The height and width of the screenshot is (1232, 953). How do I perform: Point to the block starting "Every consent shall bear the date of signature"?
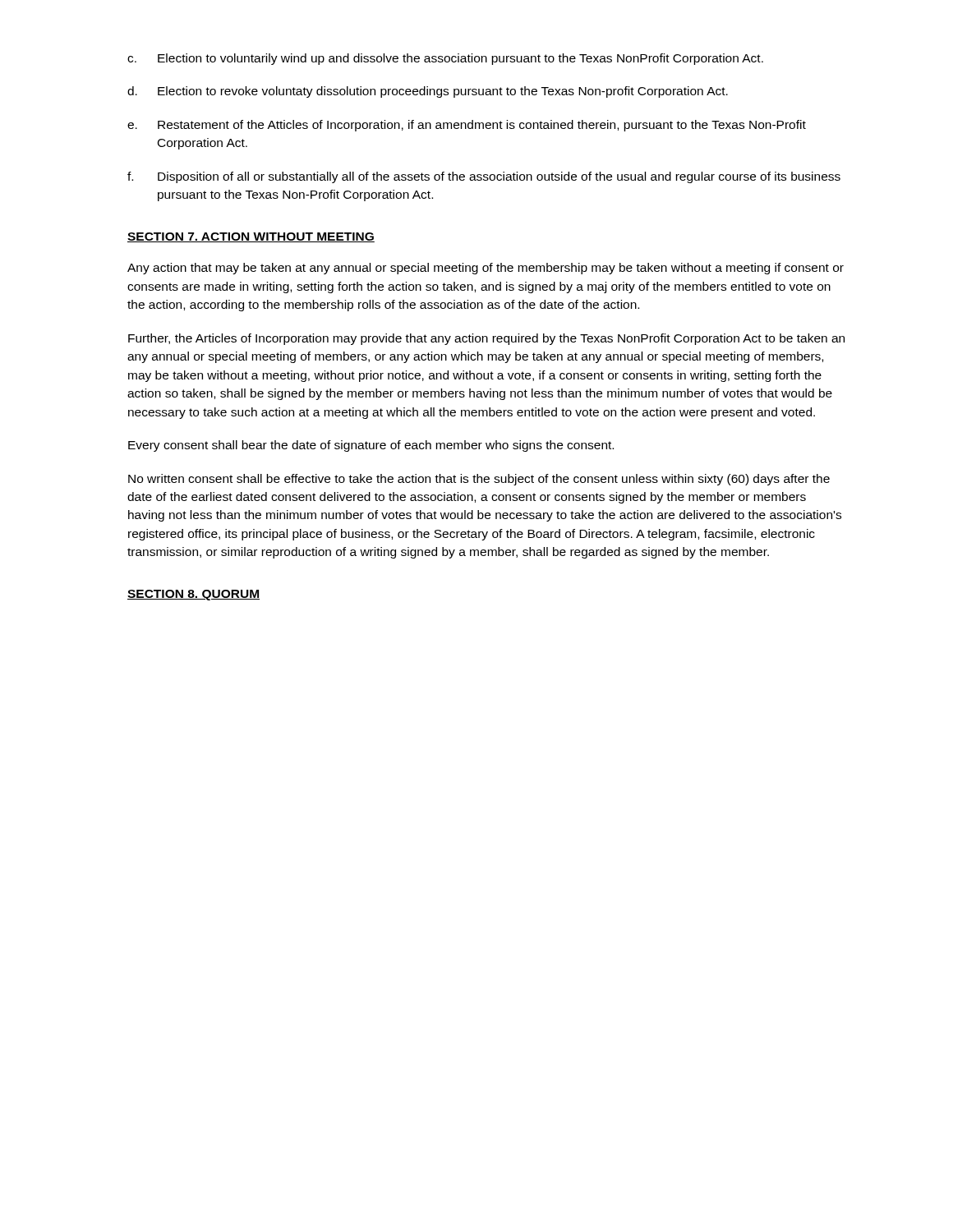click(x=371, y=445)
